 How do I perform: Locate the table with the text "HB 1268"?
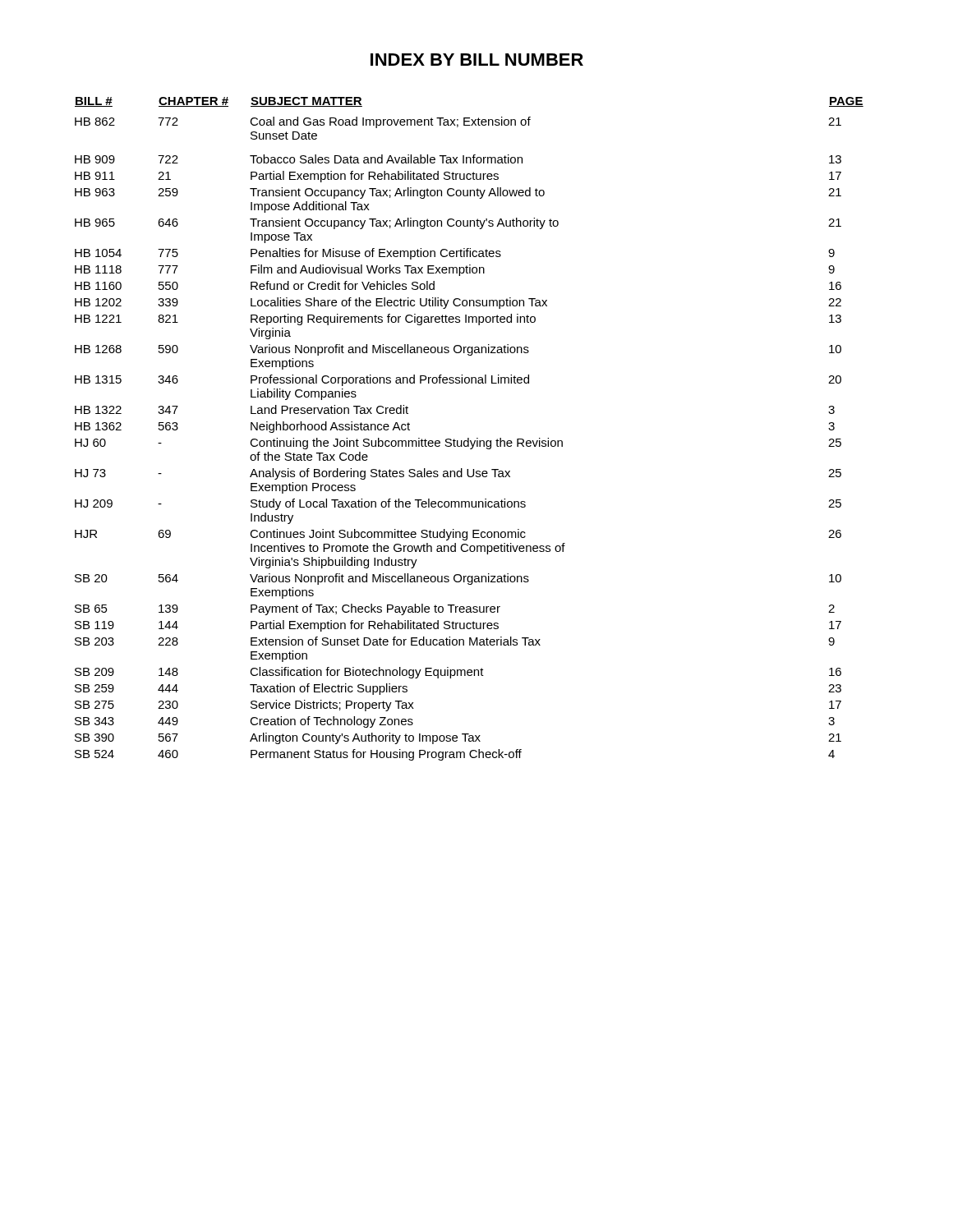point(476,428)
